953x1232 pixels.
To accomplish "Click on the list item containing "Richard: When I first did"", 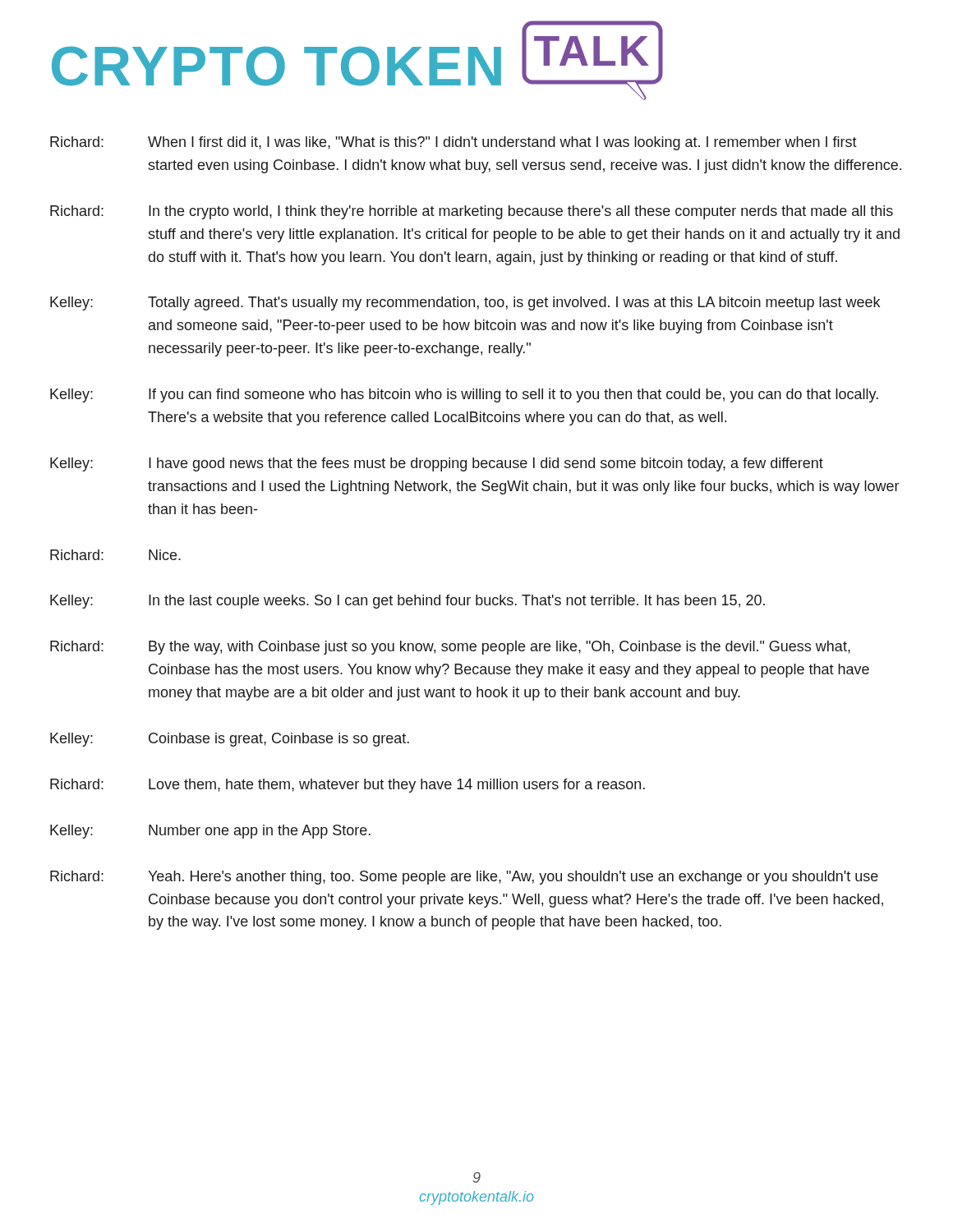I will pos(476,154).
